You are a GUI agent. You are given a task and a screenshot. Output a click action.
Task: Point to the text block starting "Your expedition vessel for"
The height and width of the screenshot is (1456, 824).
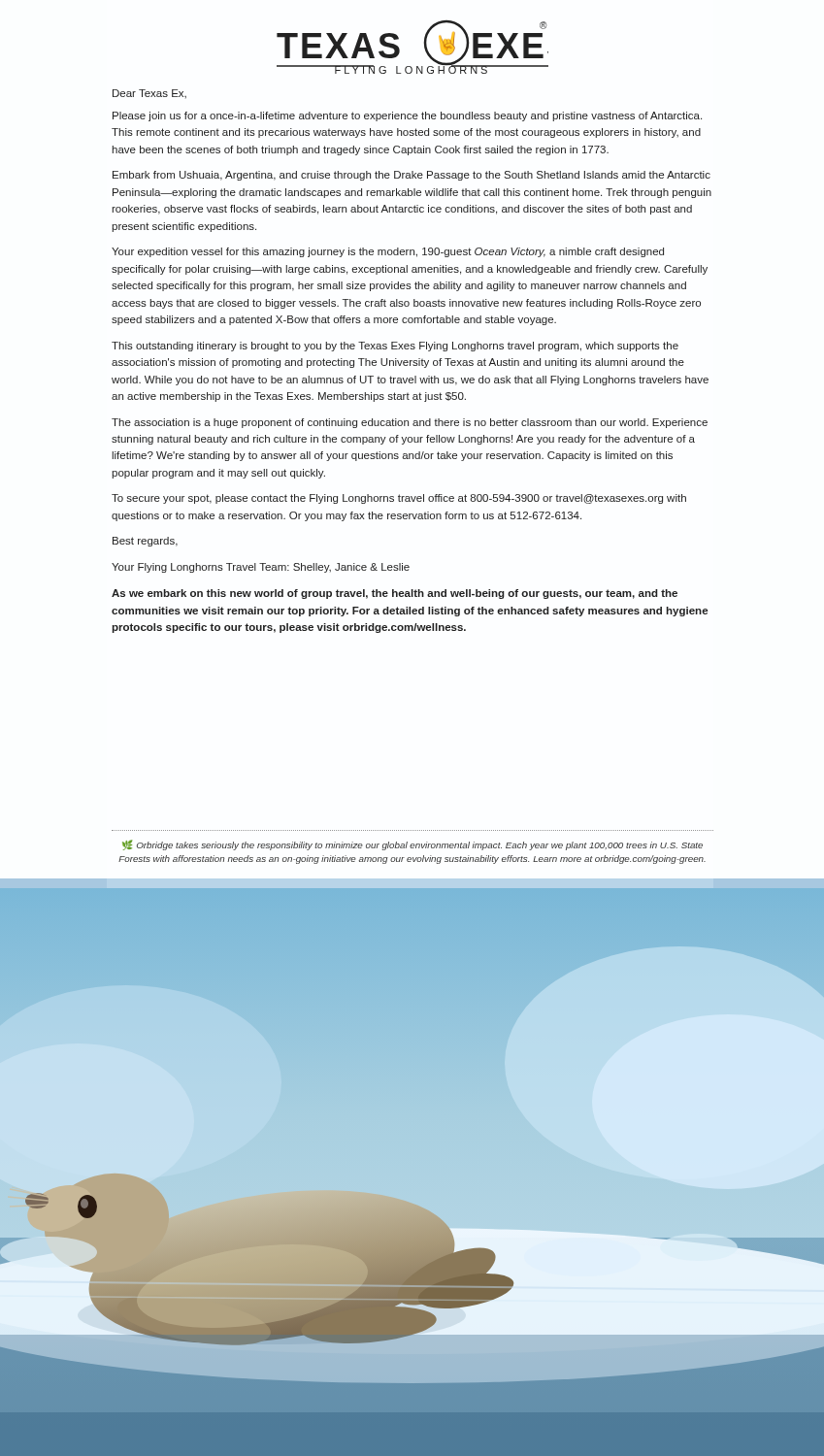410,286
